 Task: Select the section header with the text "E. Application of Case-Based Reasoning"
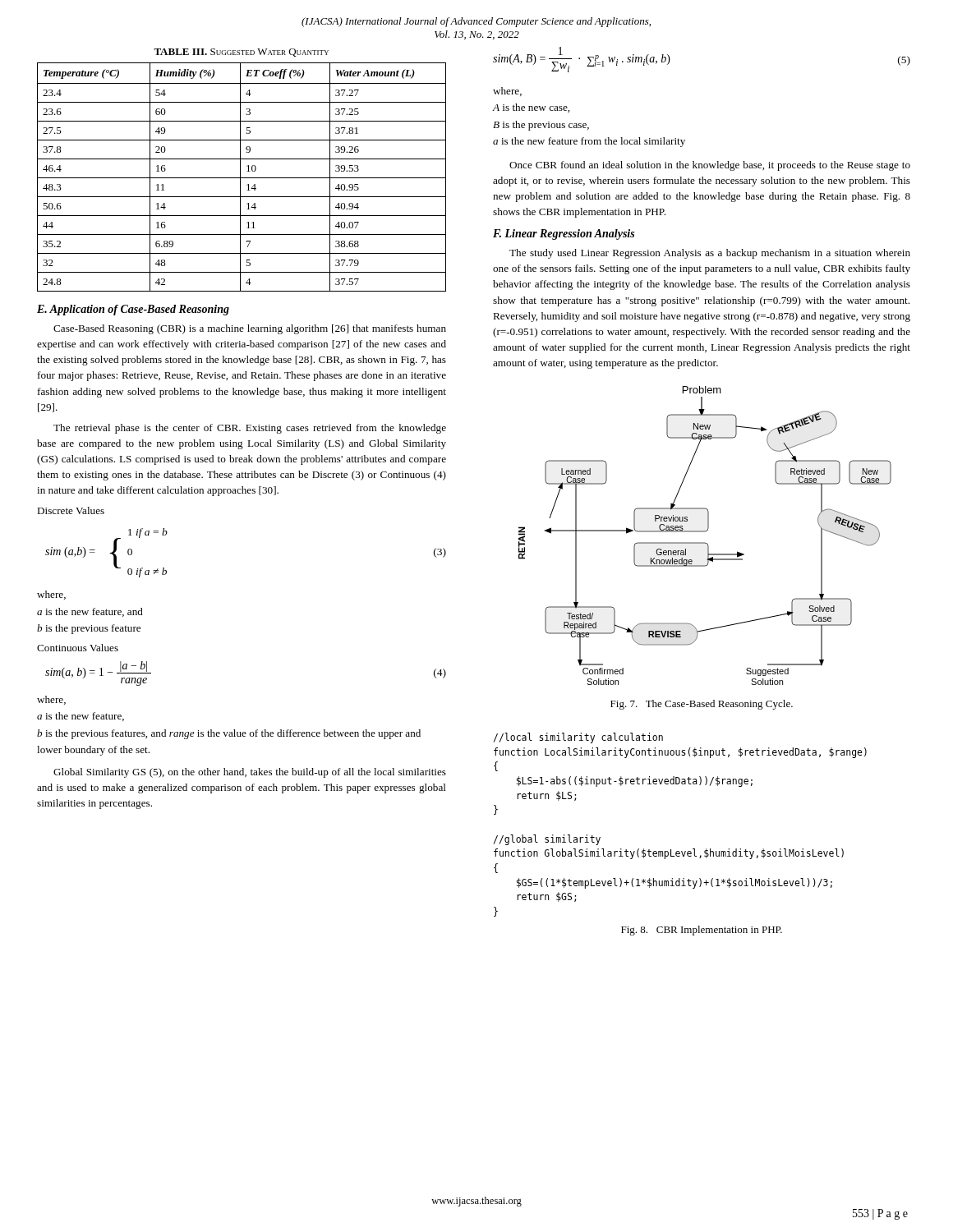tap(133, 309)
